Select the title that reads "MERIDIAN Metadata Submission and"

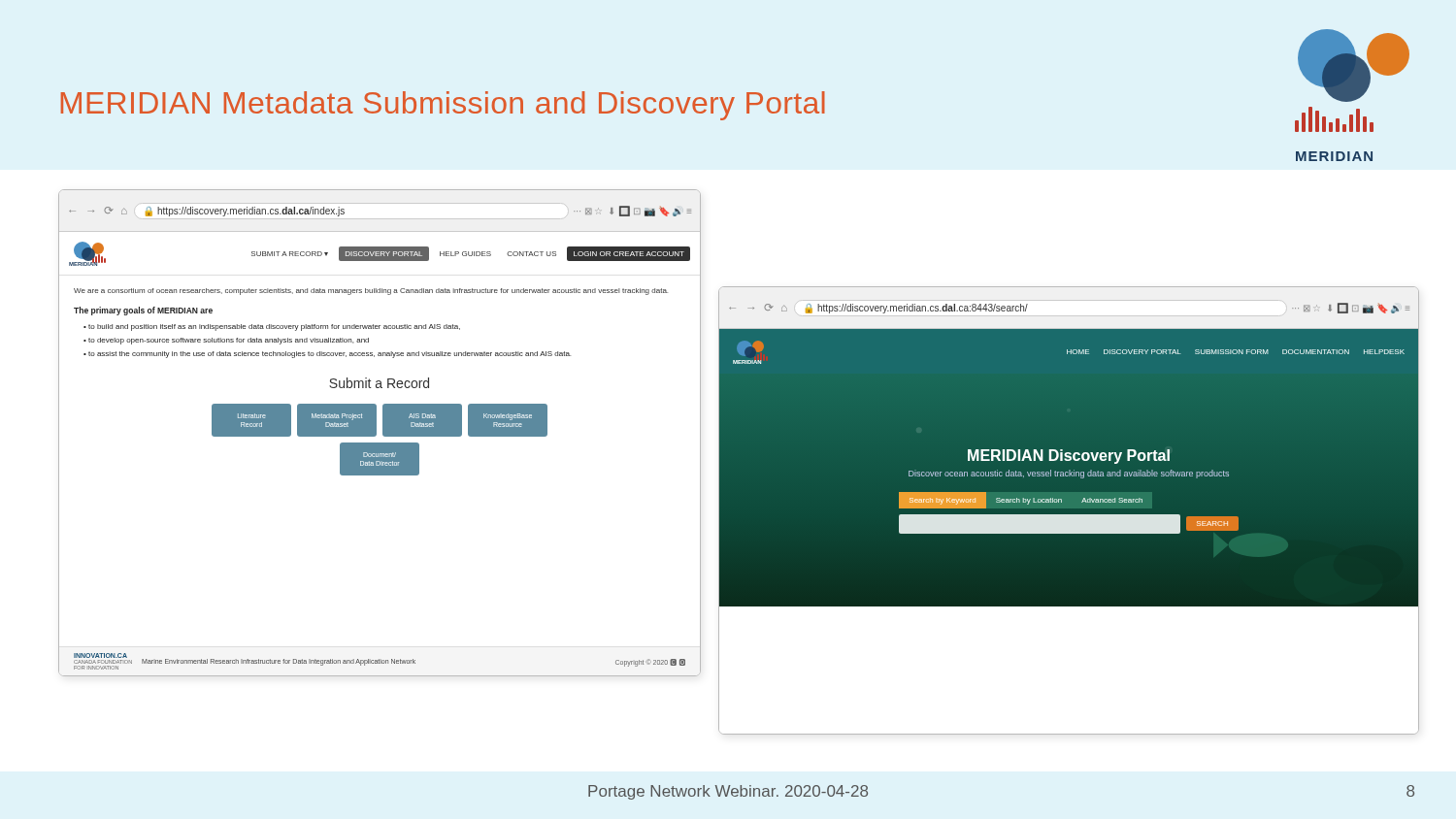(443, 103)
